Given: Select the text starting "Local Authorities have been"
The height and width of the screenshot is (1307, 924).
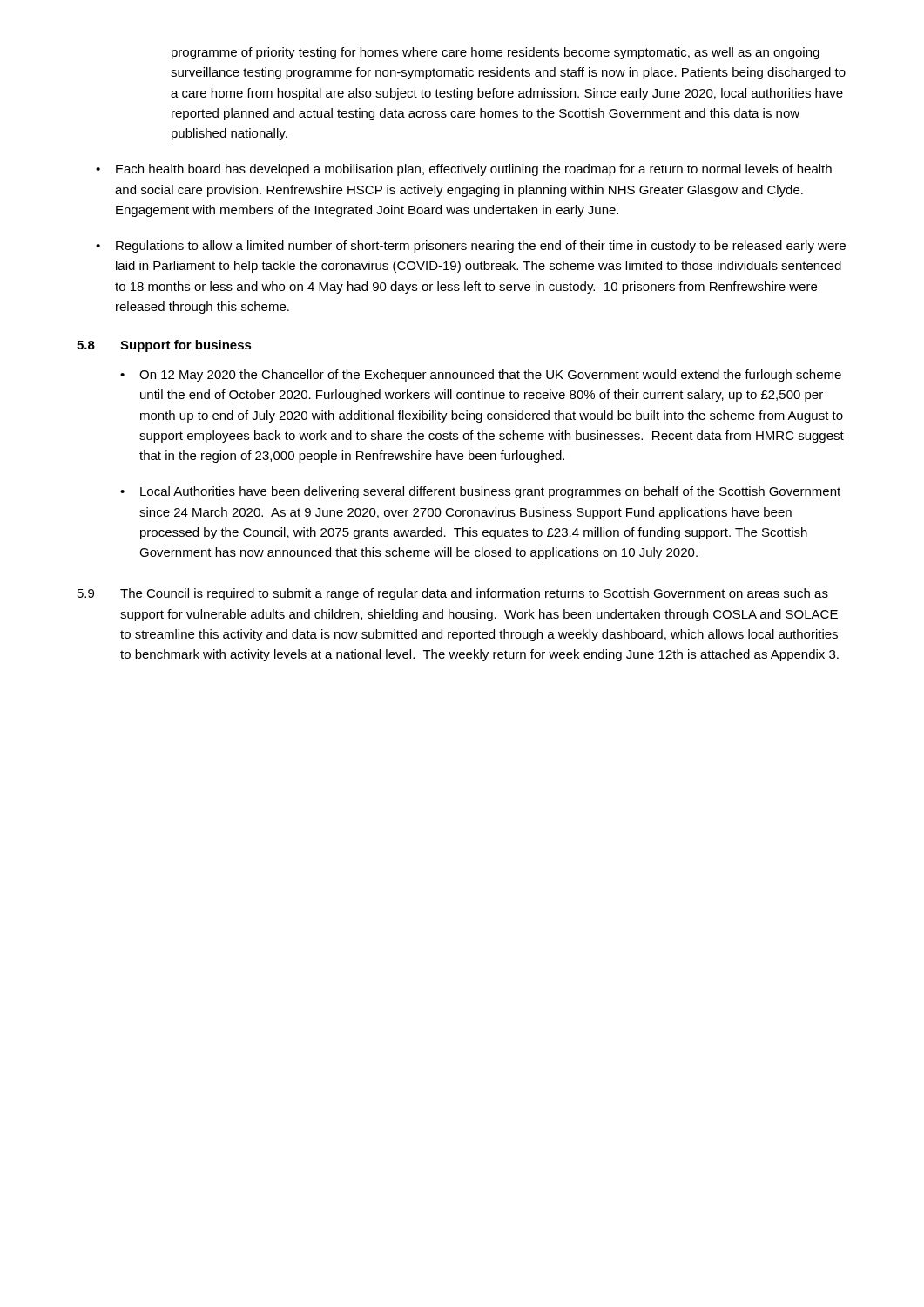Looking at the screenshot, I should pyautogui.click(x=490, y=522).
